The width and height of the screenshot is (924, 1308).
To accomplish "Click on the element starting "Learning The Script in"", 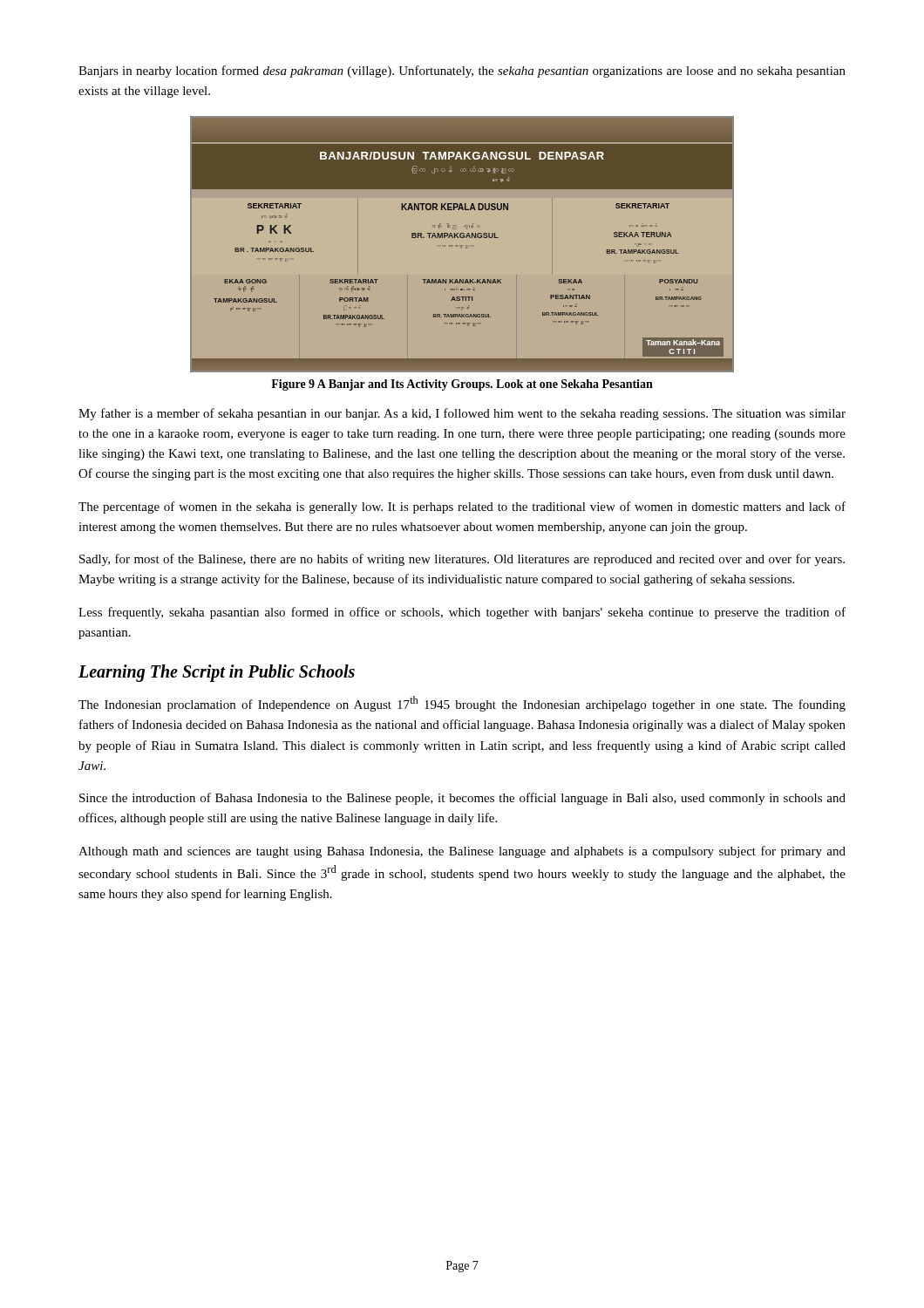I will coord(217,671).
